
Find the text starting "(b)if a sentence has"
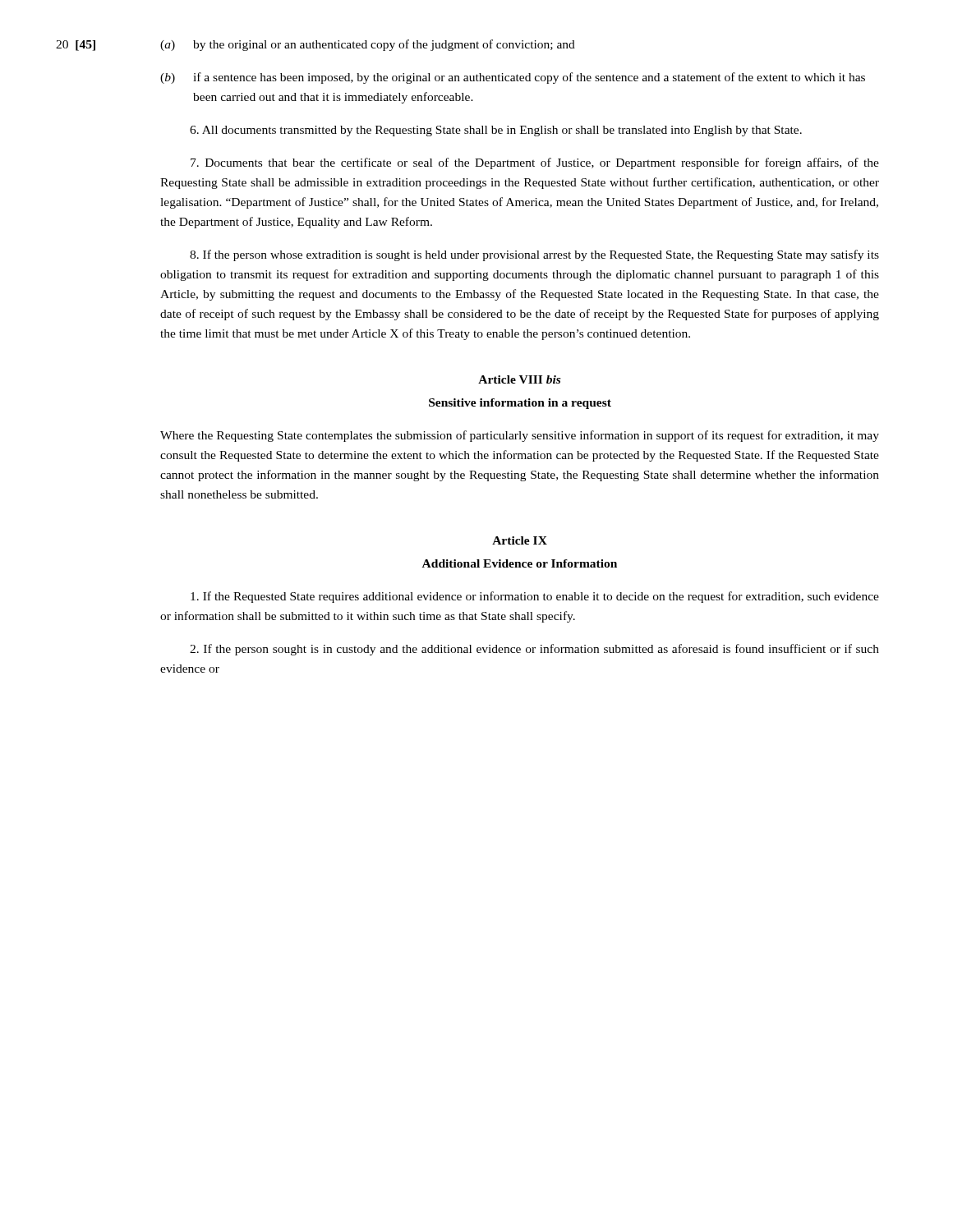[513, 85]
